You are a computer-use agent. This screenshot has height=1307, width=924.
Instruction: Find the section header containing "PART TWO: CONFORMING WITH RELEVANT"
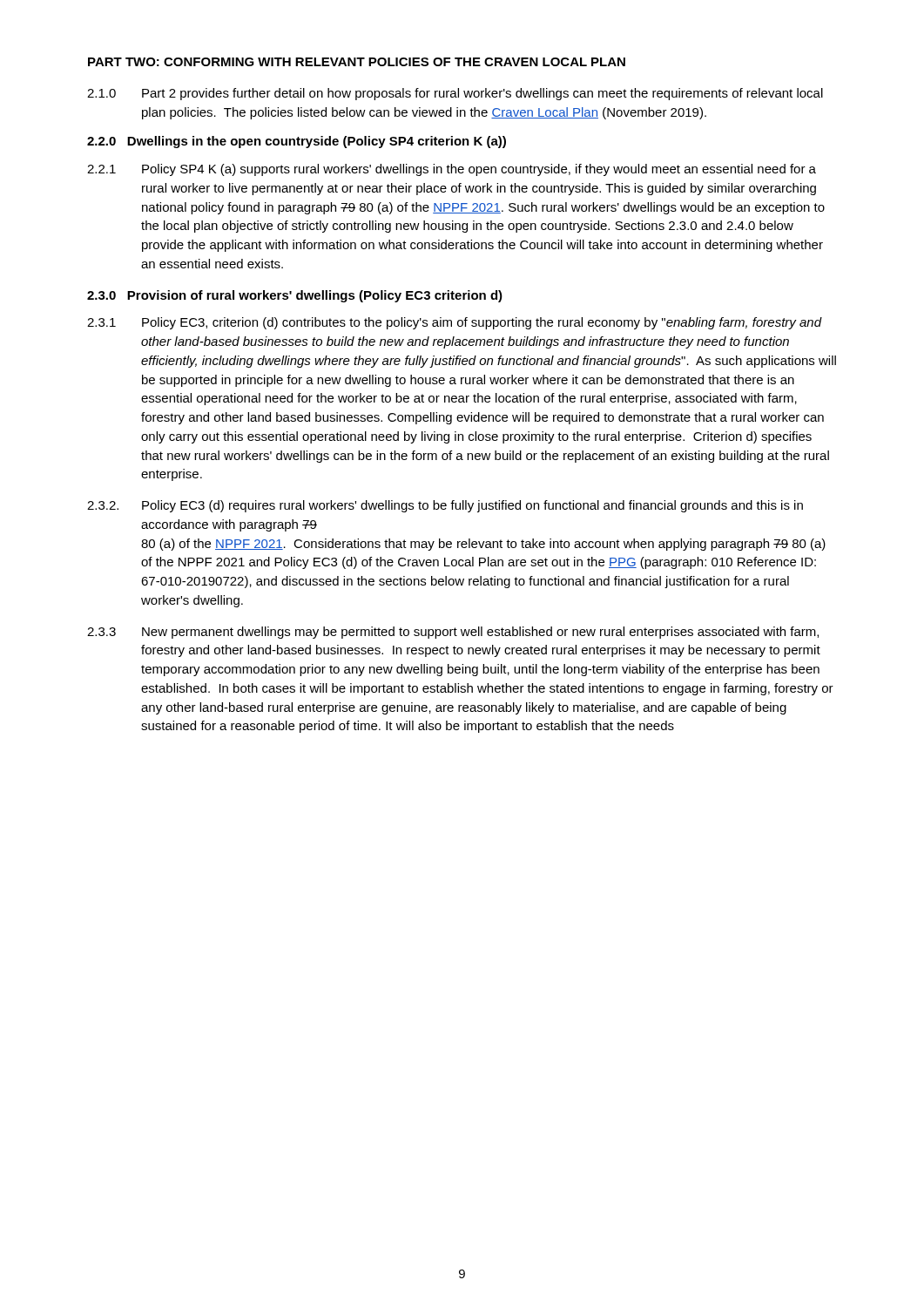(357, 61)
